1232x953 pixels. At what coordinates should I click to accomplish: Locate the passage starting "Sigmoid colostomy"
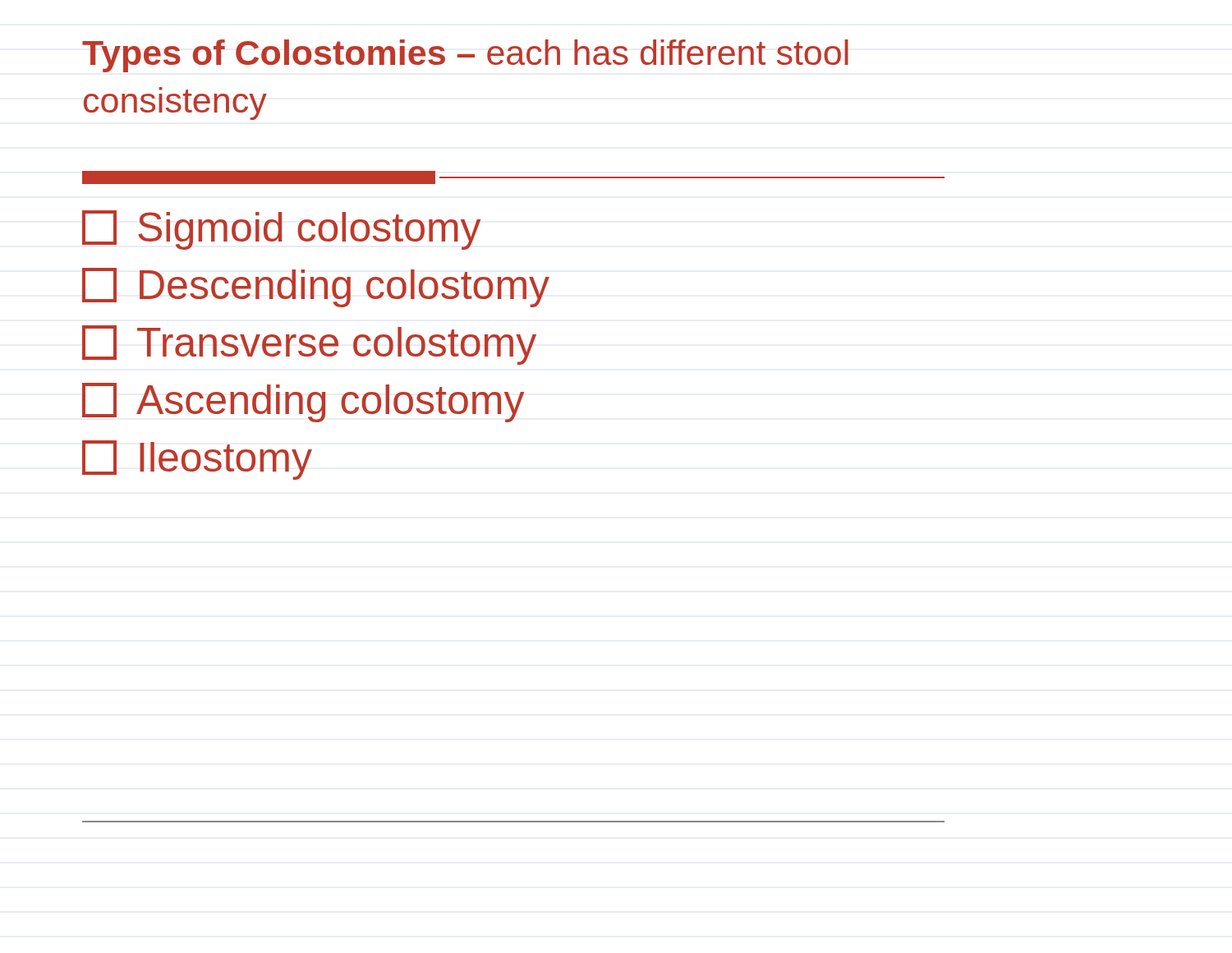click(282, 228)
